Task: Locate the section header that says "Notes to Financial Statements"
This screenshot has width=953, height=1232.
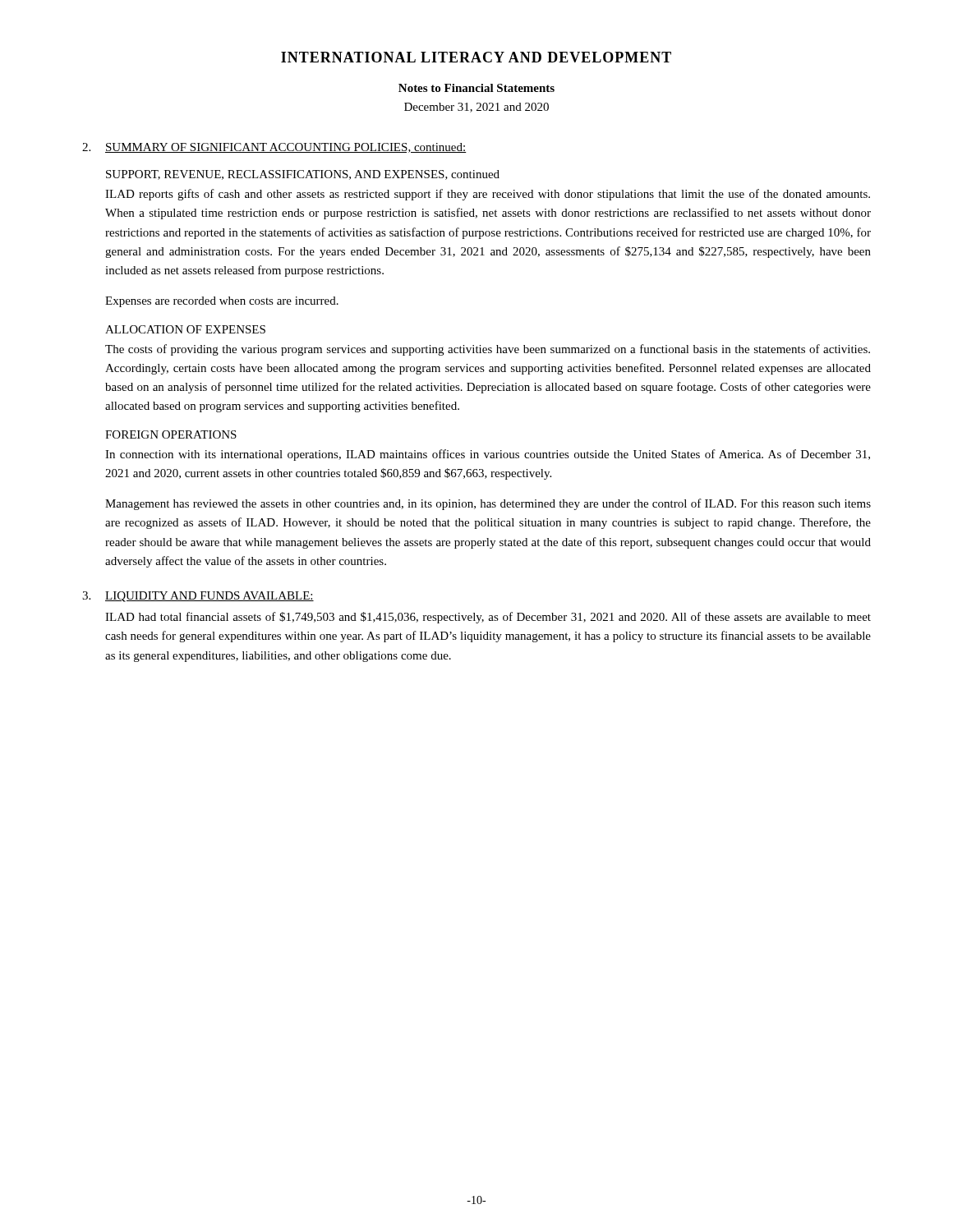Action: coord(476,88)
